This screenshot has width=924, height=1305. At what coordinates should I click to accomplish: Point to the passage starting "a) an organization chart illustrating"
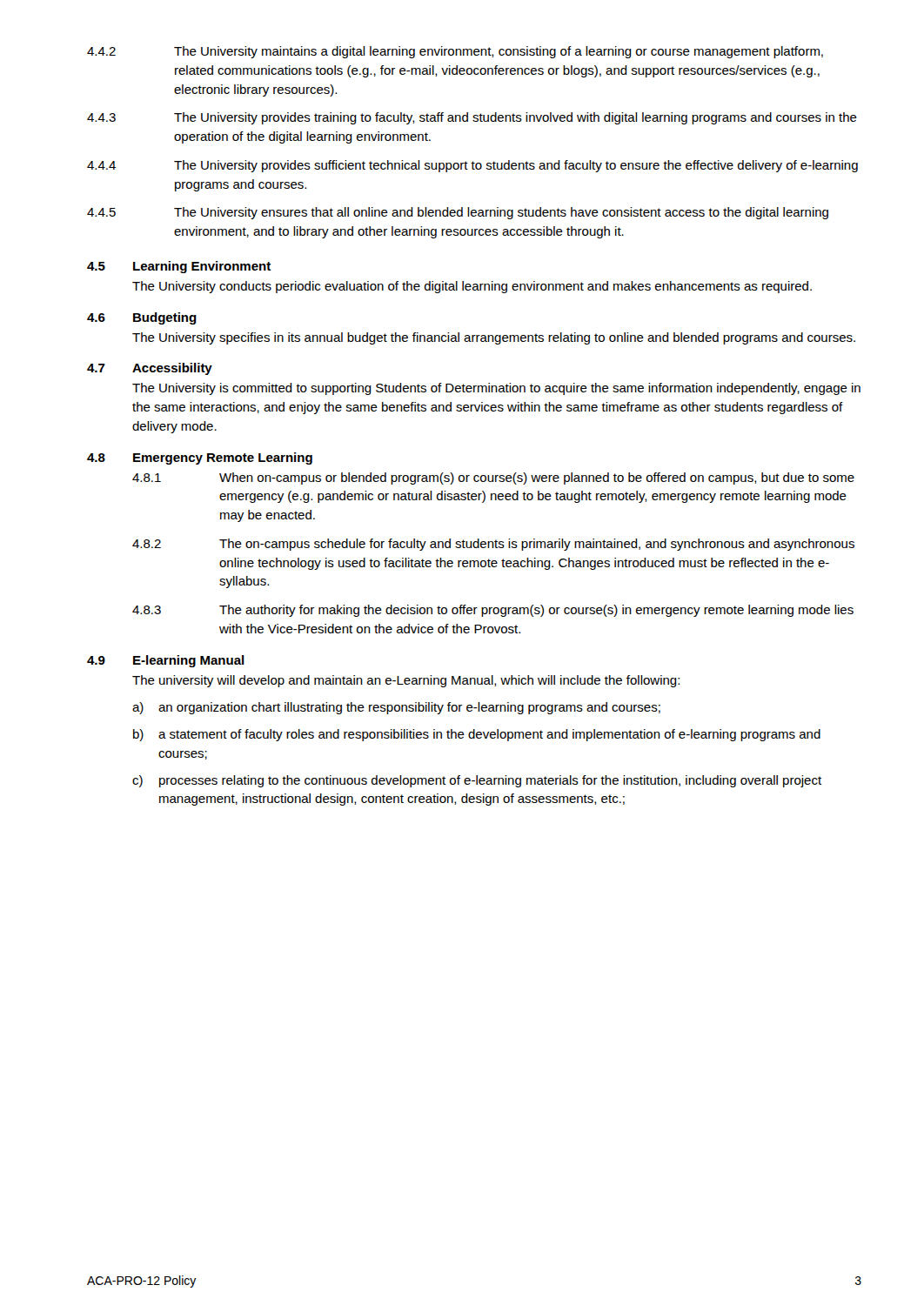point(497,707)
